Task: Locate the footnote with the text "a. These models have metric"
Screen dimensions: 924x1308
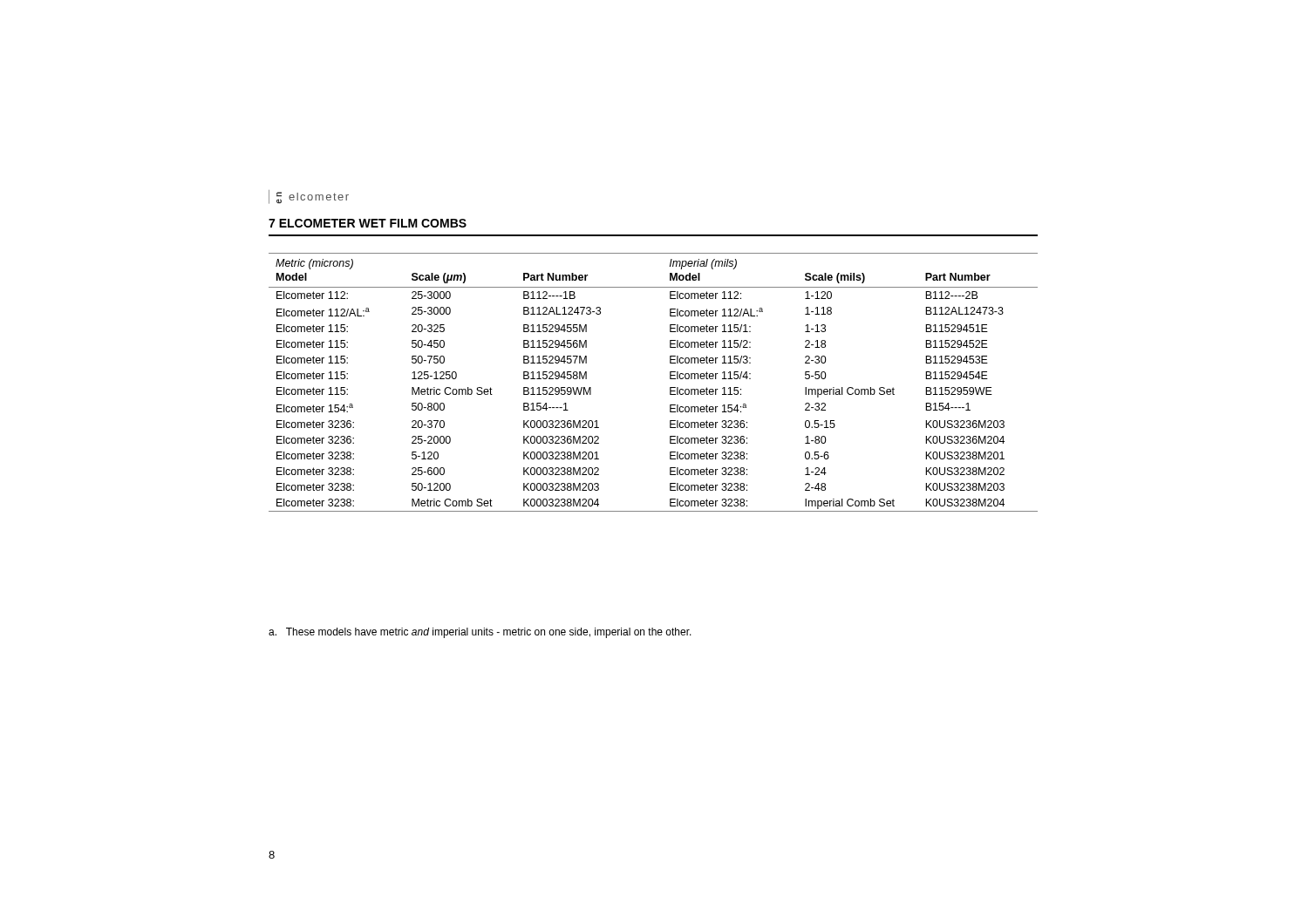Action: tap(480, 632)
